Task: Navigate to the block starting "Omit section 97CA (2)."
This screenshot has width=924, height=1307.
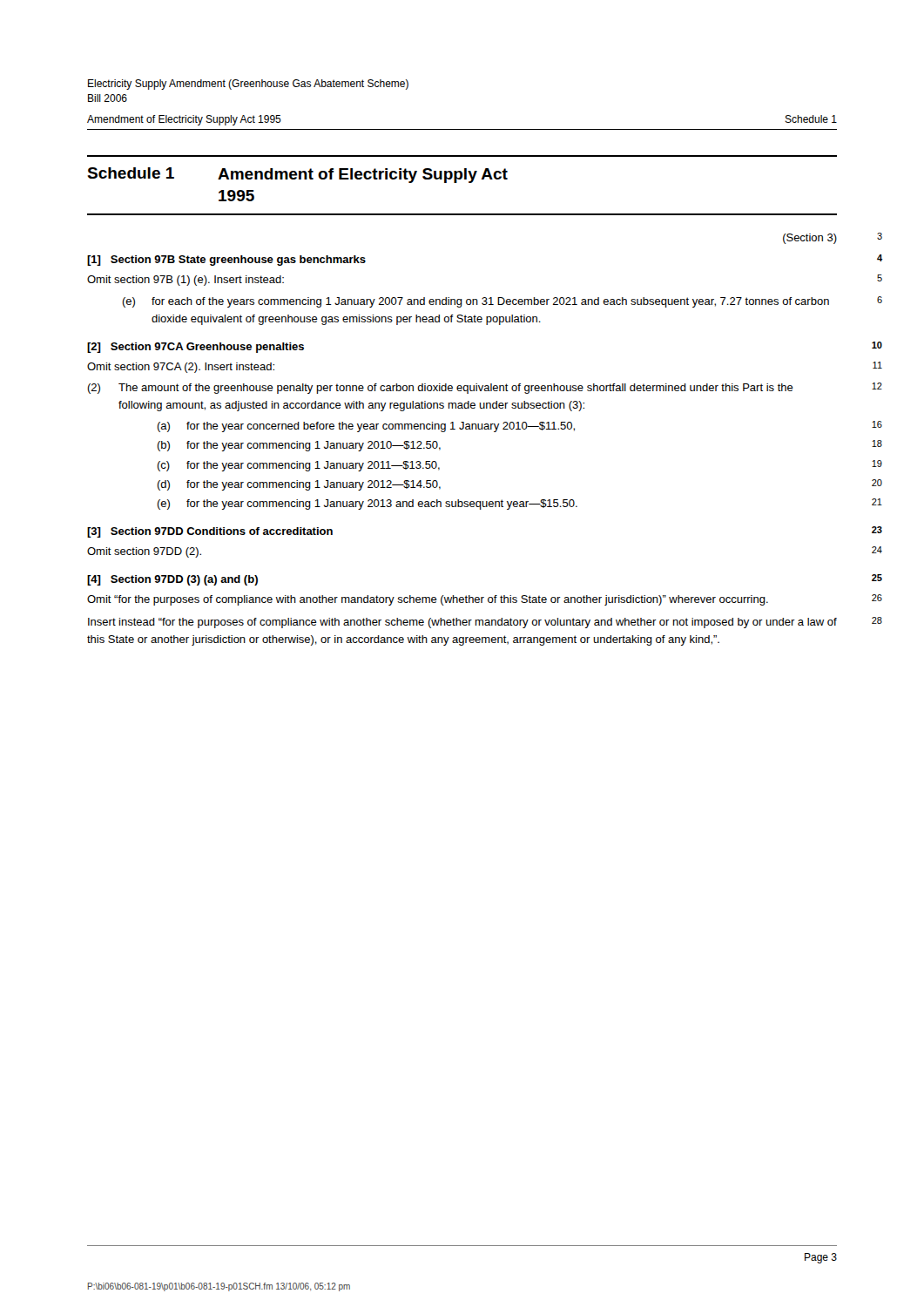Action: [x=181, y=368]
